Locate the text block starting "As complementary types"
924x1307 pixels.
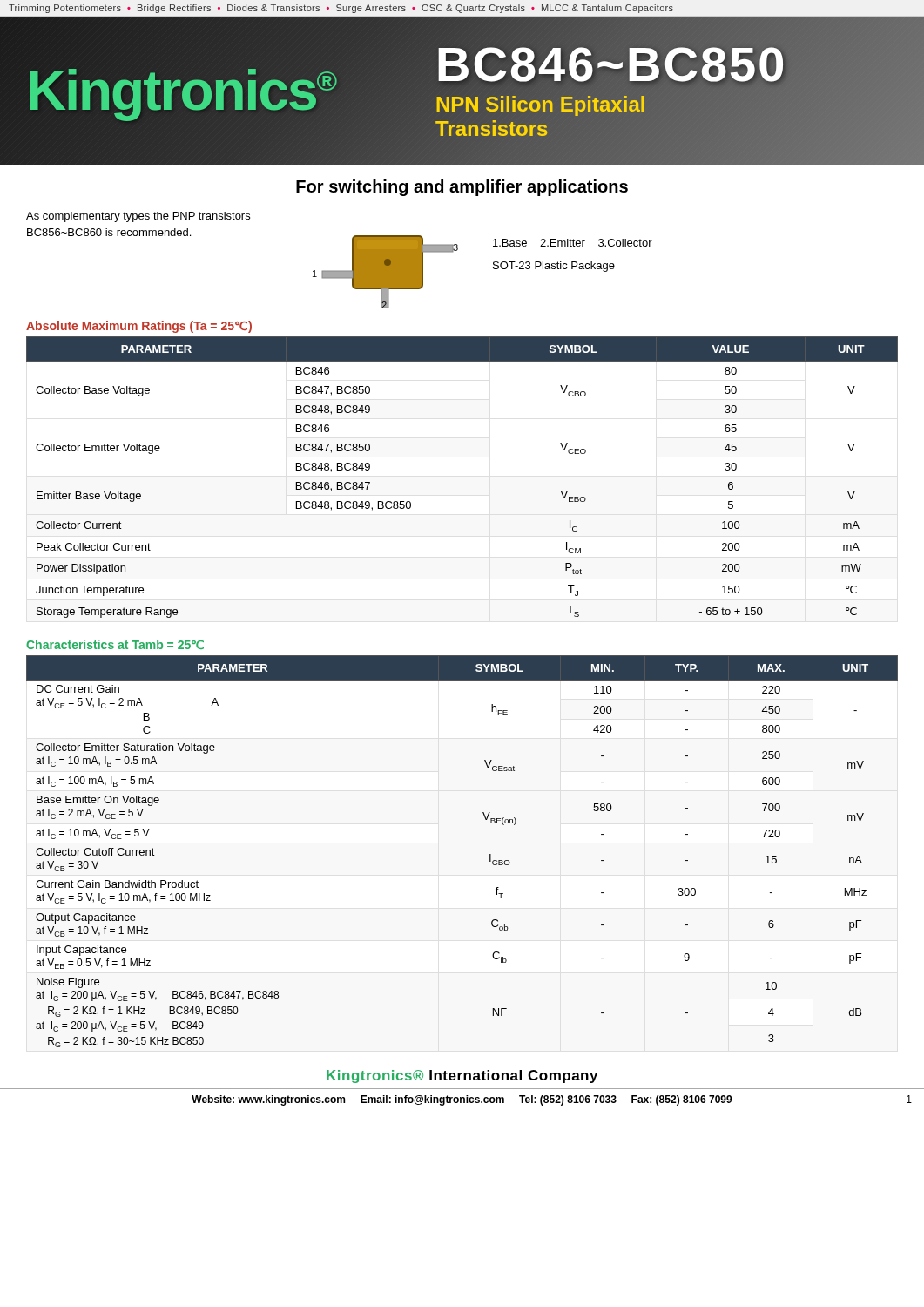click(161, 224)
